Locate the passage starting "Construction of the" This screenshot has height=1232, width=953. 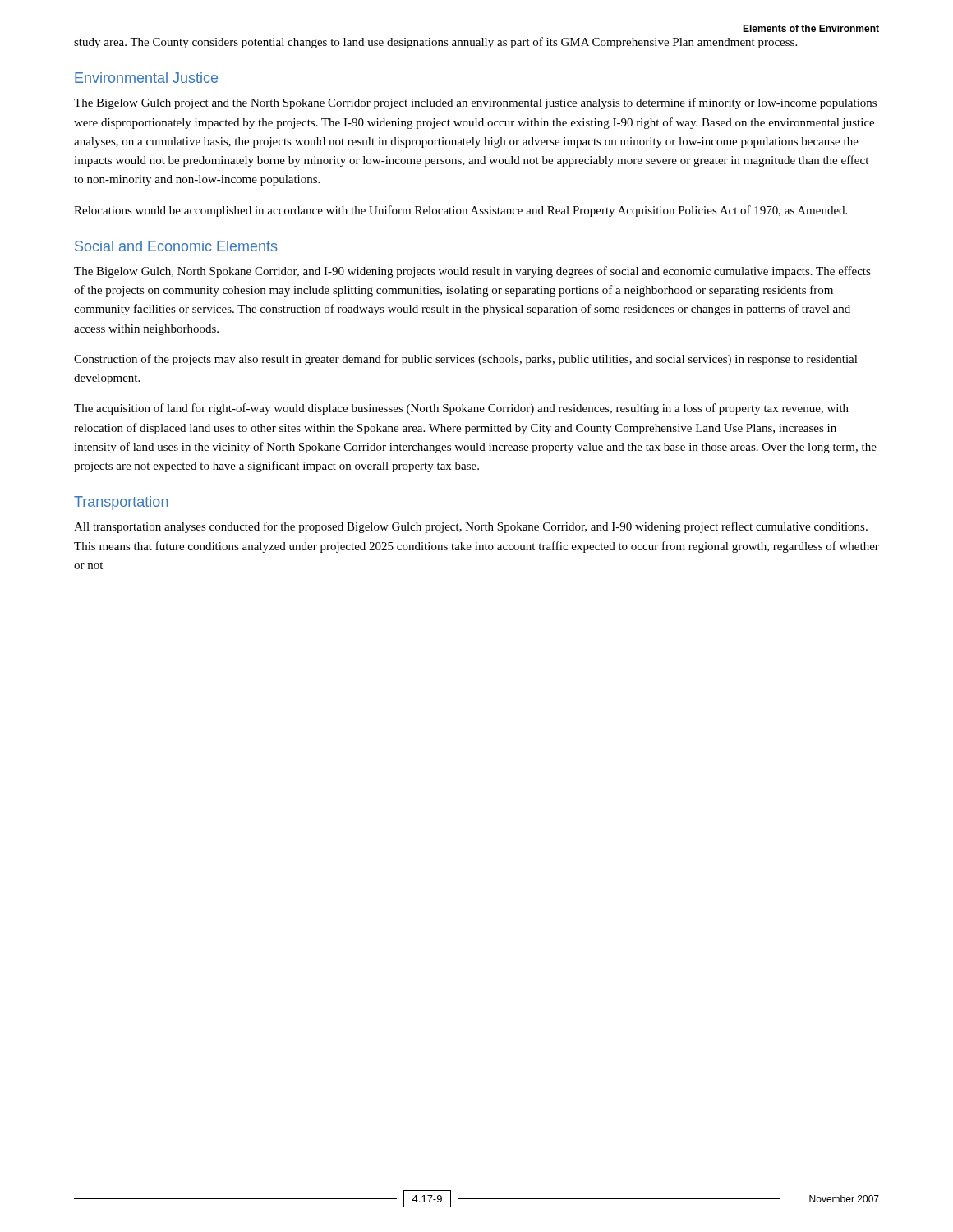tap(466, 368)
